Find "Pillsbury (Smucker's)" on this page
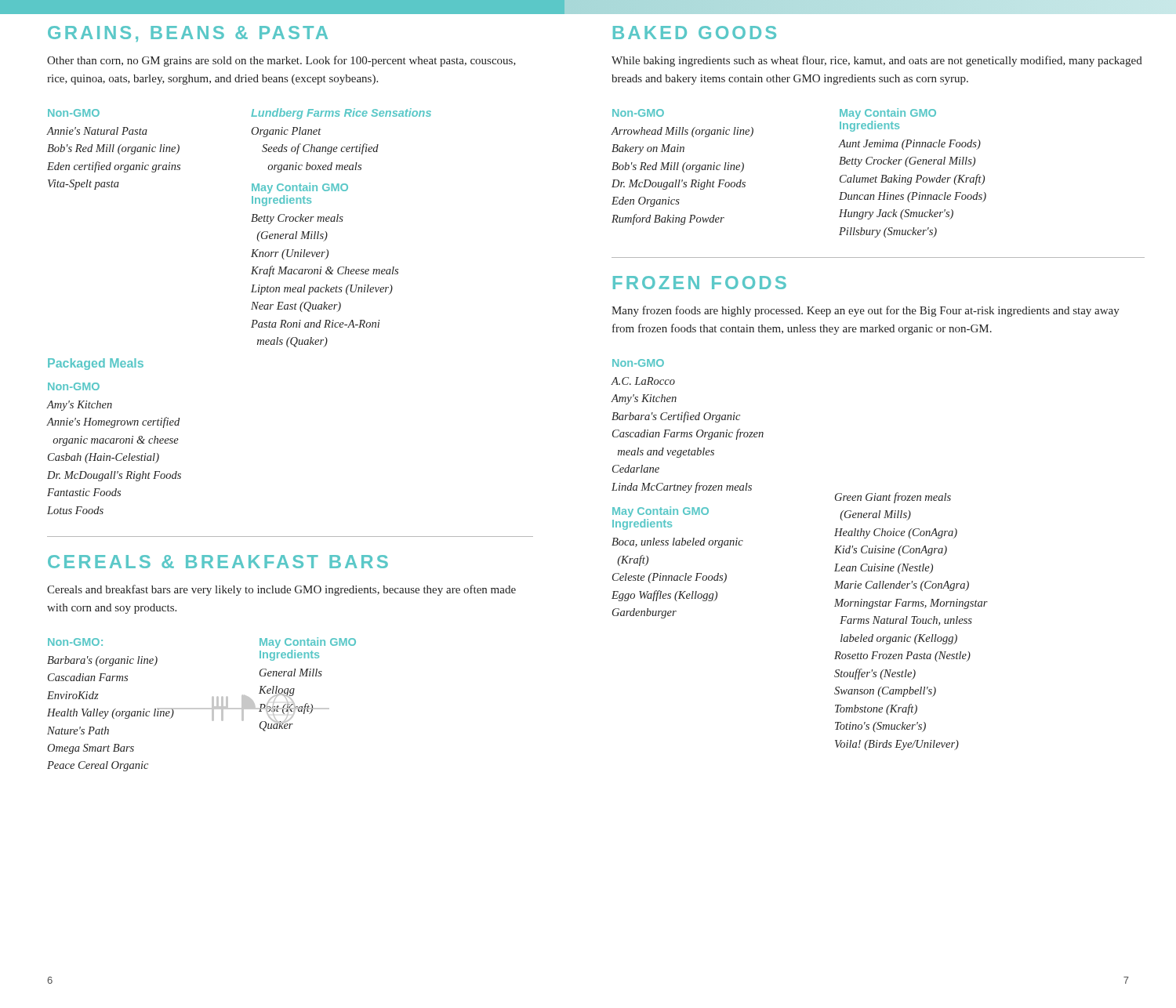 coord(888,231)
